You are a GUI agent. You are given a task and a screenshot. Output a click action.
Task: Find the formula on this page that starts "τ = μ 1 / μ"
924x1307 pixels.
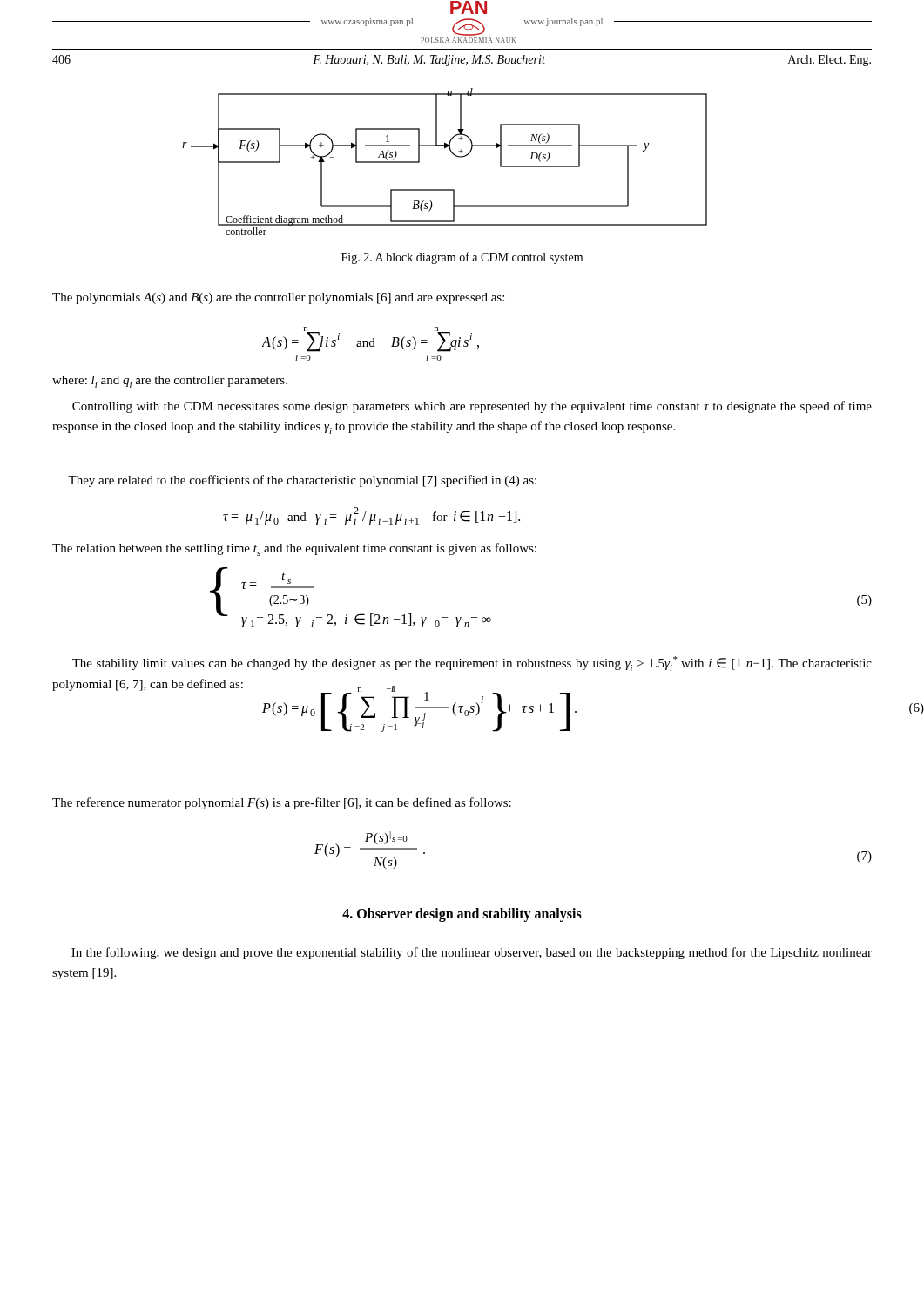[x=462, y=516]
